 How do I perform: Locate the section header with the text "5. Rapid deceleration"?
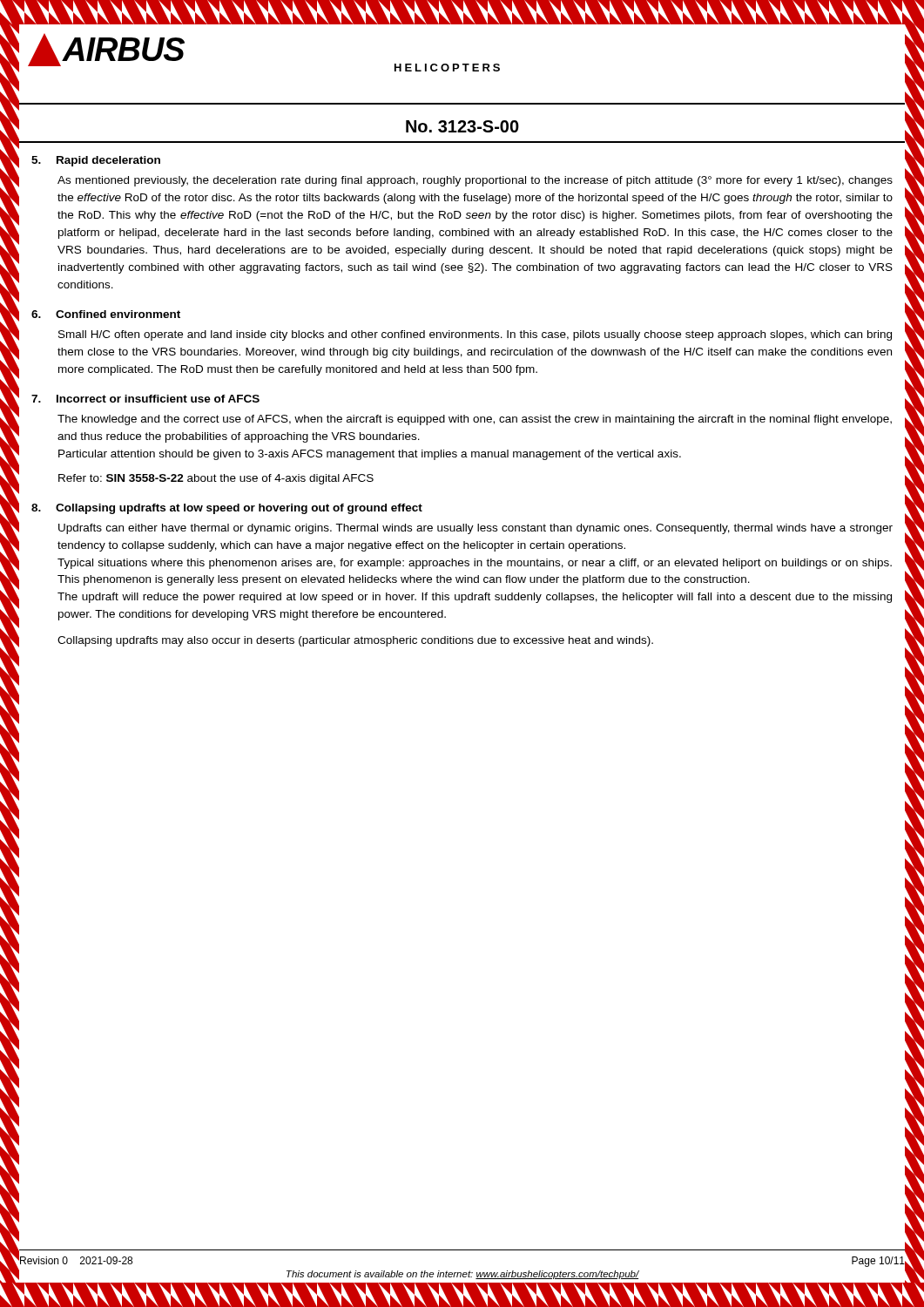pos(96,160)
